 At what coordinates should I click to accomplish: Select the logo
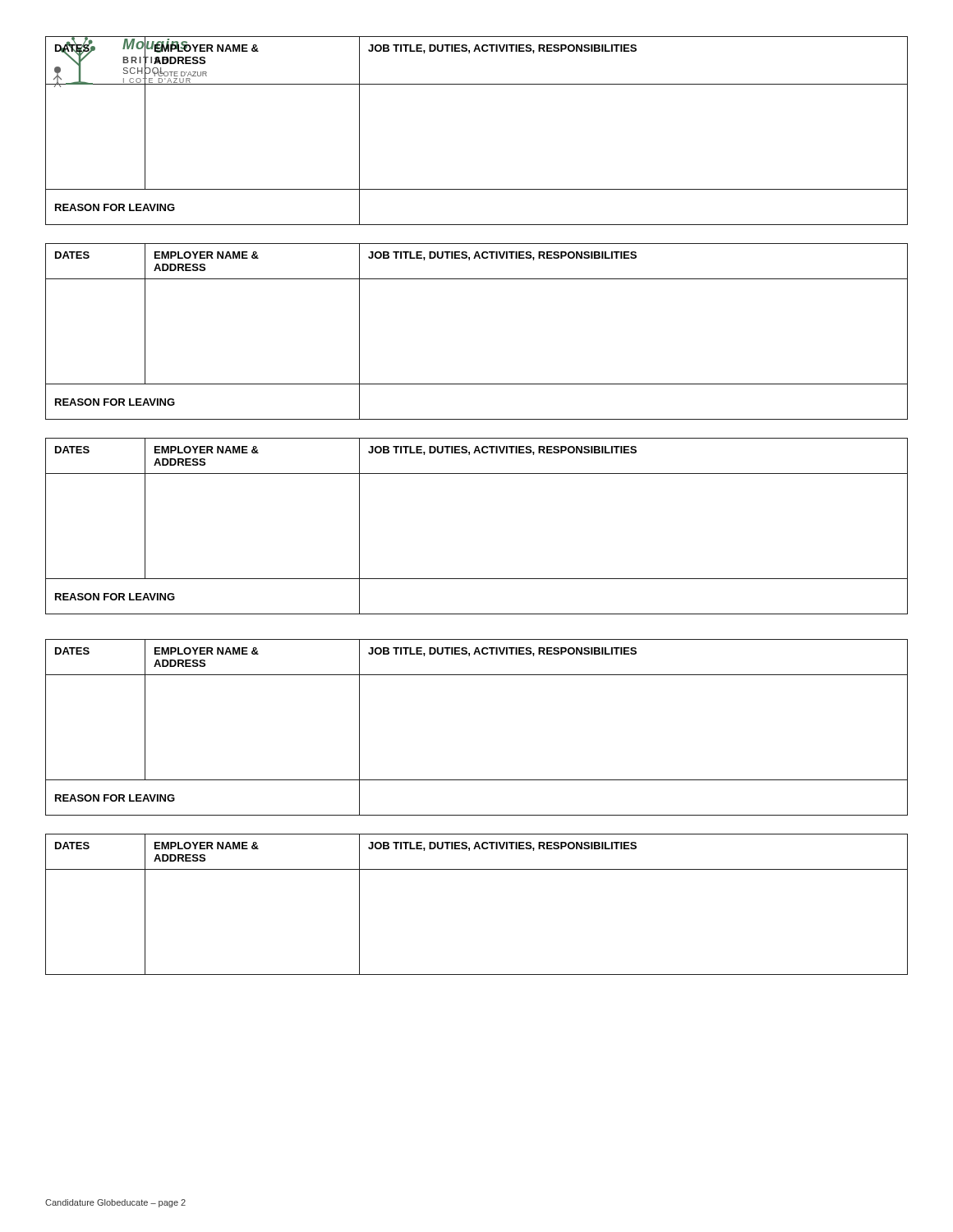[x=476, y=62]
